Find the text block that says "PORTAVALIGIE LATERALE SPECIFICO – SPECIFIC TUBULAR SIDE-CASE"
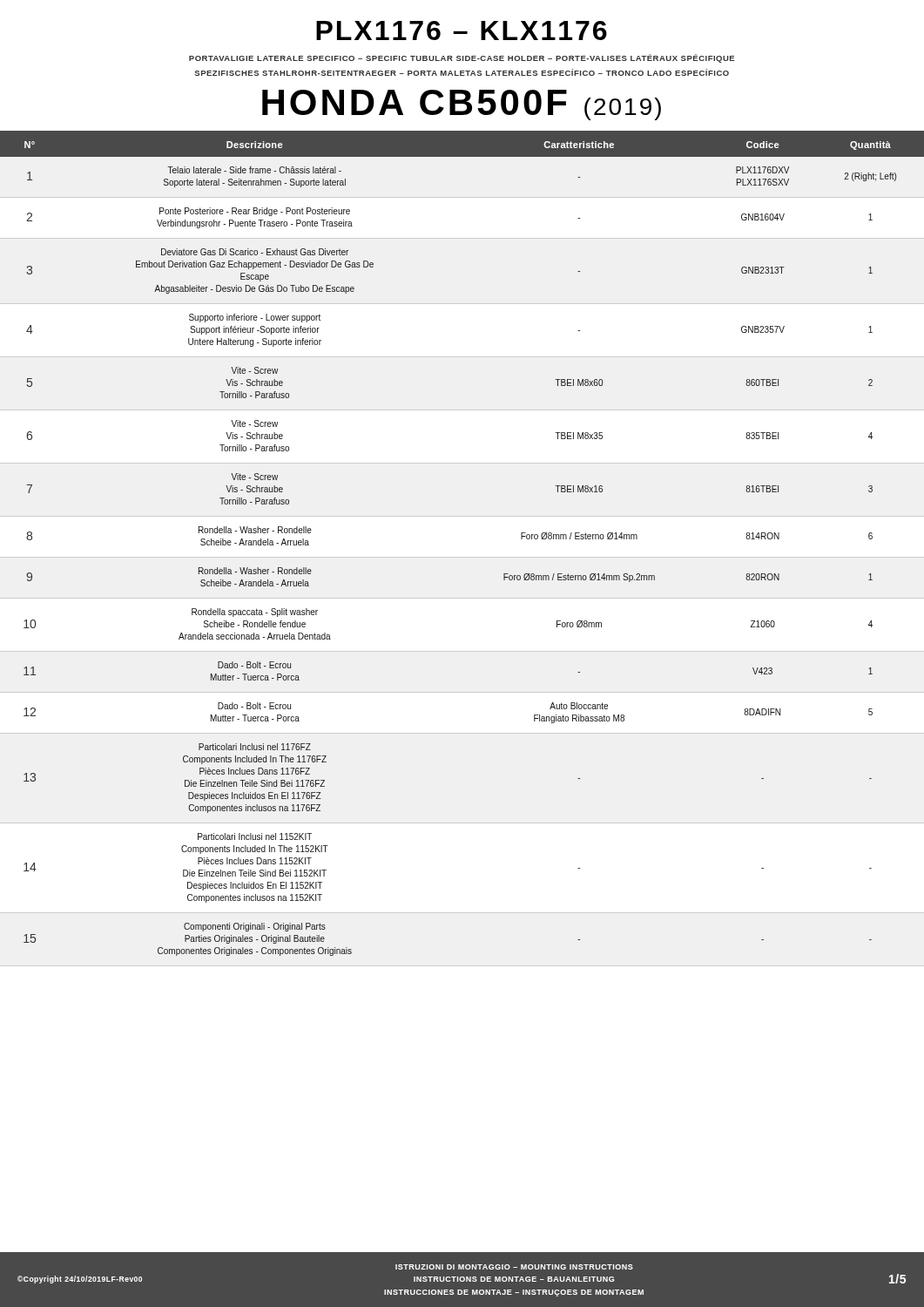 tap(462, 66)
